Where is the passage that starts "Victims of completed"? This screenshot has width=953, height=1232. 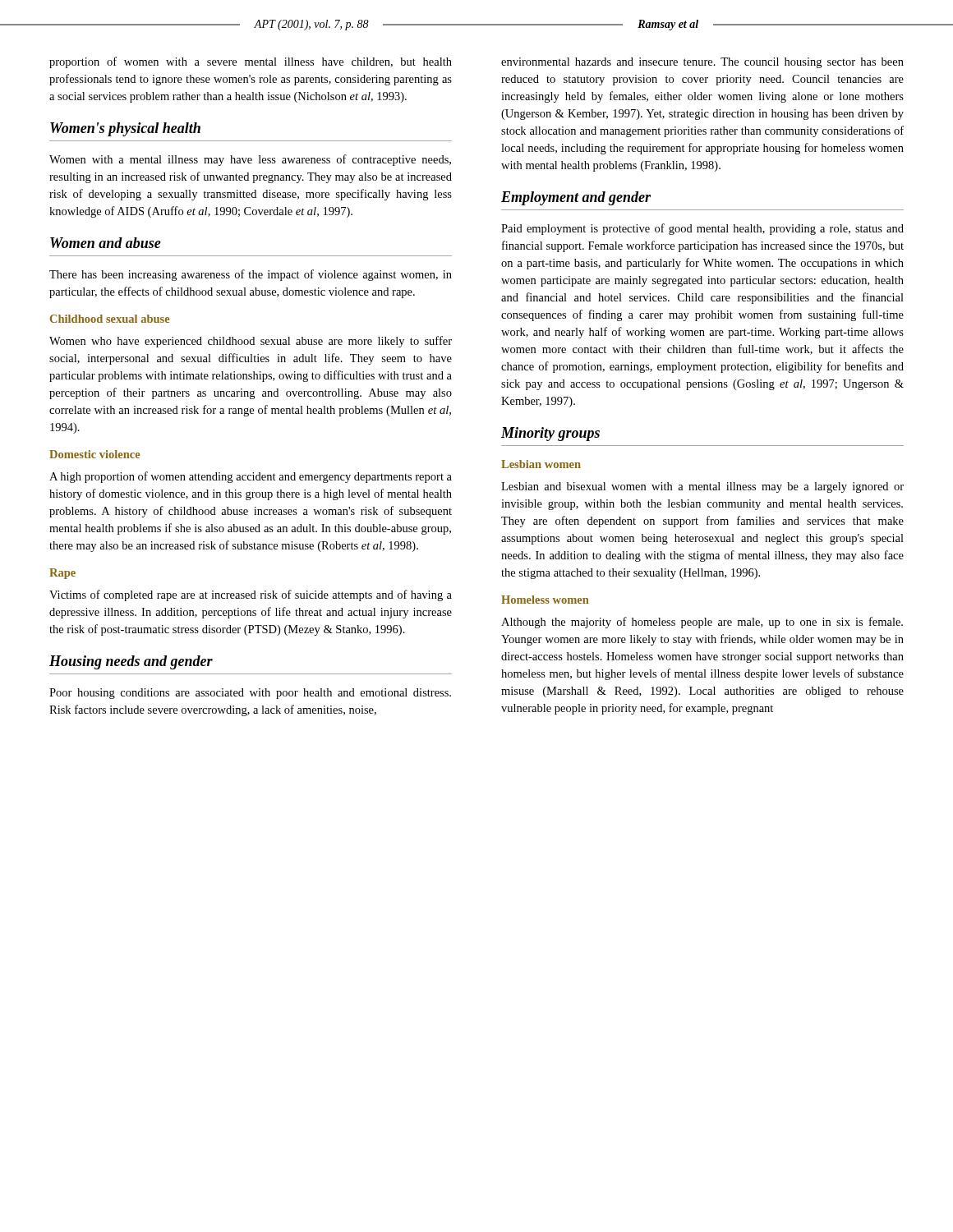[251, 613]
